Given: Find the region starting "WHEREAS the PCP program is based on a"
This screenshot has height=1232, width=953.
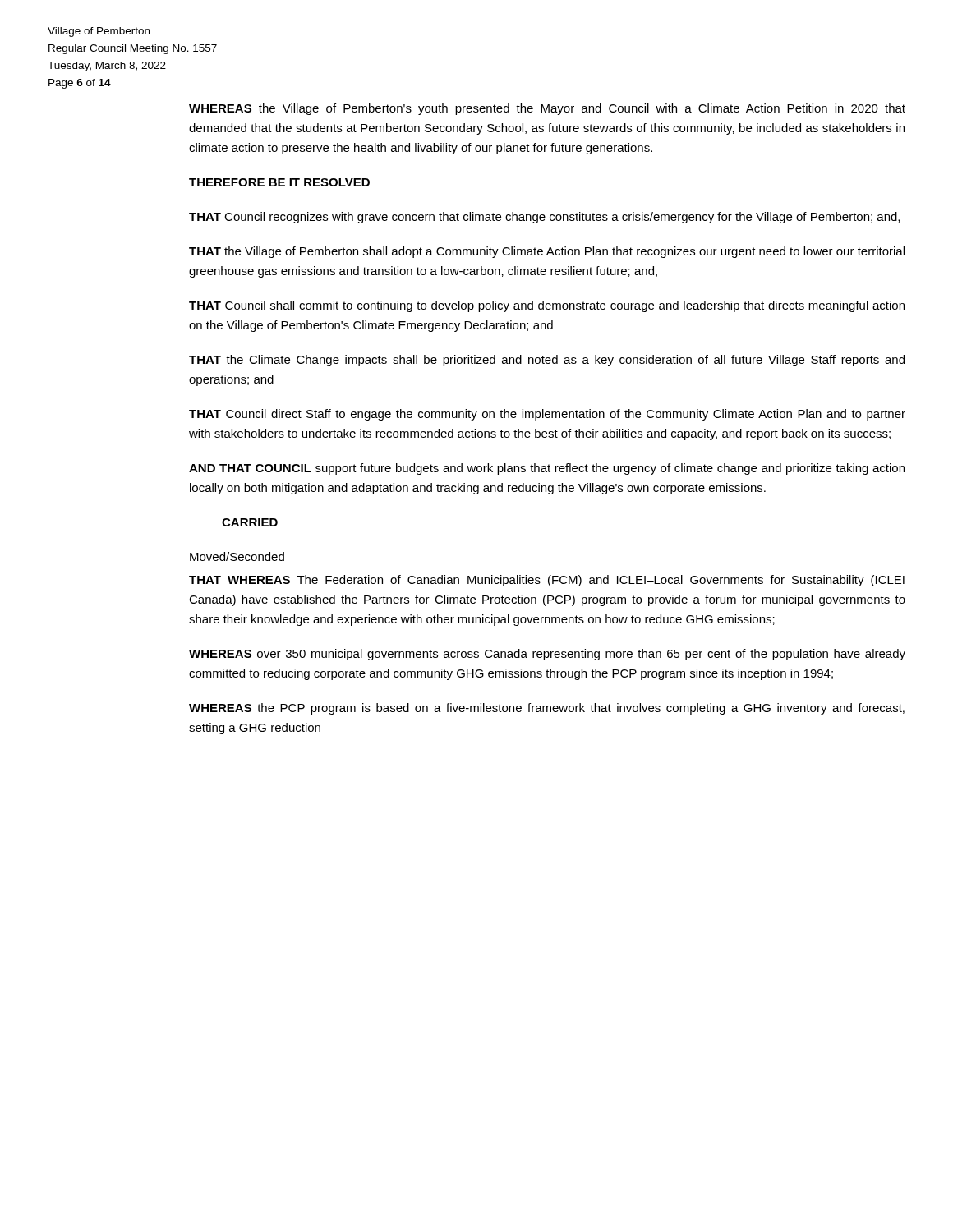Looking at the screenshot, I should point(547,717).
